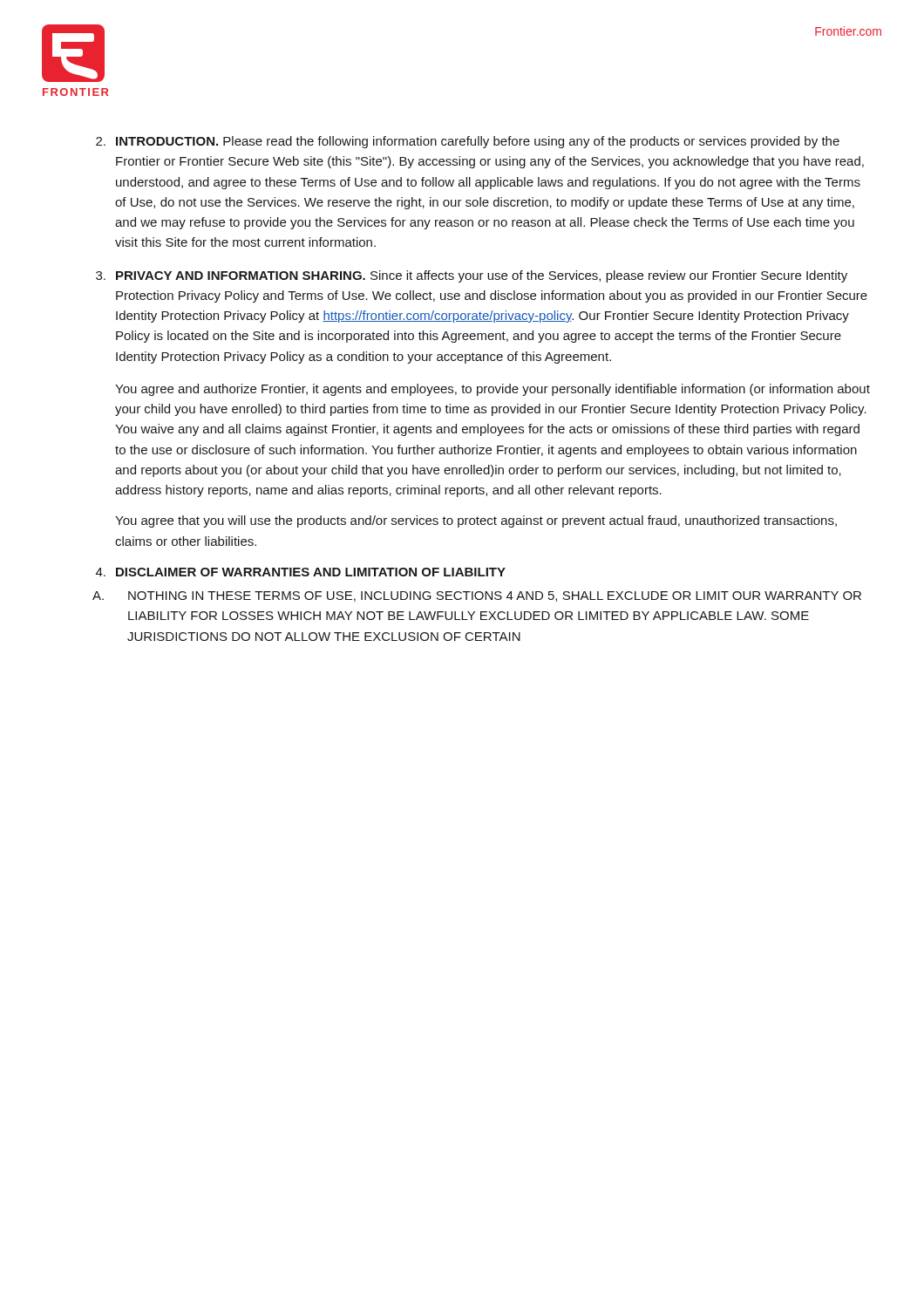
Task: Find the block on this page that starts "You agree and authorize"
Action: pyautogui.click(x=492, y=439)
